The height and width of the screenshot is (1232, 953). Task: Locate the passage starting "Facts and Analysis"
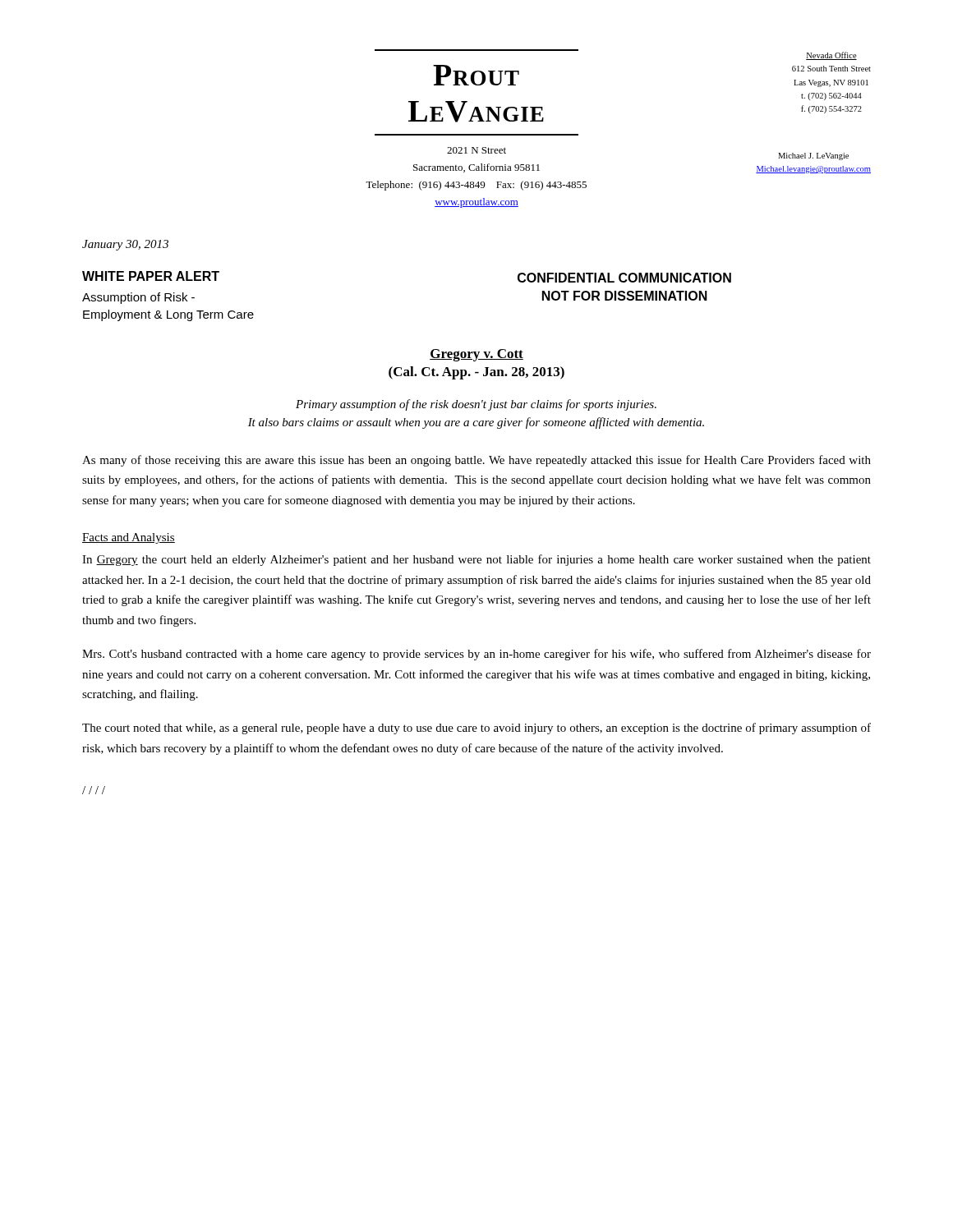[128, 537]
